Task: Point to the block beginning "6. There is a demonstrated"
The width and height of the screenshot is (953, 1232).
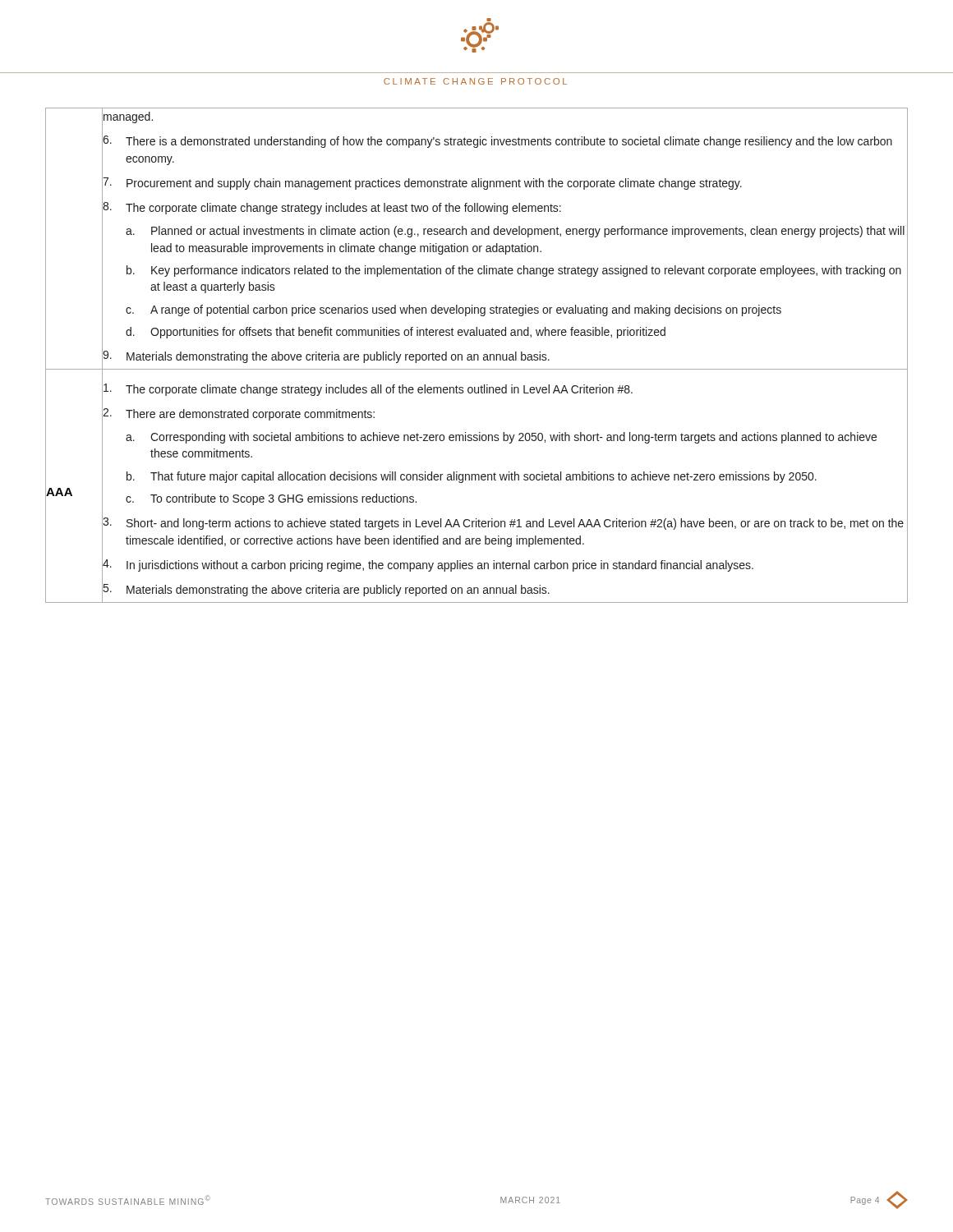Action: pyautogui.click(x=505, y=150)
